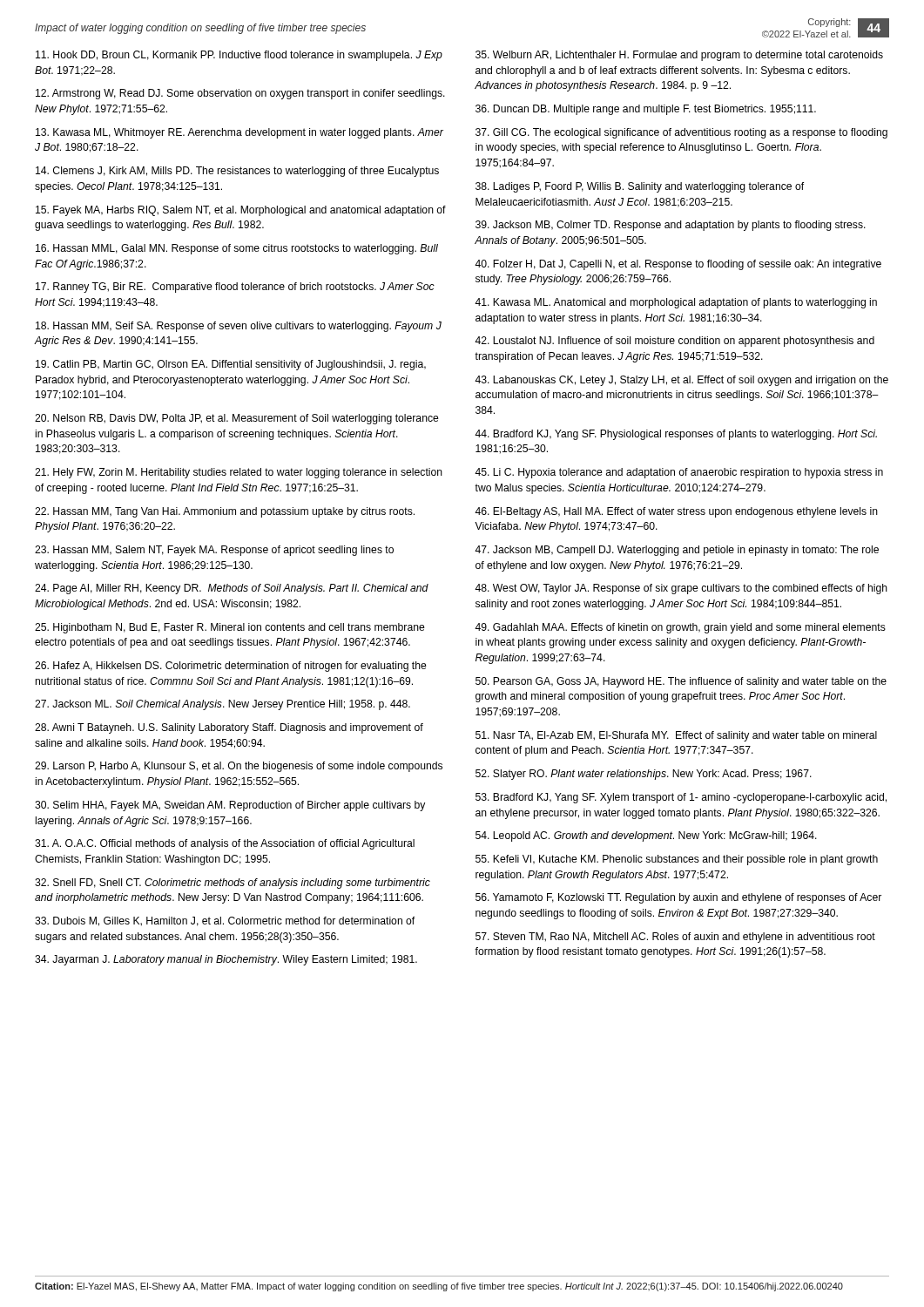Locate the list item that says "27. Jackson ML. Soil Chemical Analysis."
The image size is (924, 1307).
(223, 704)
